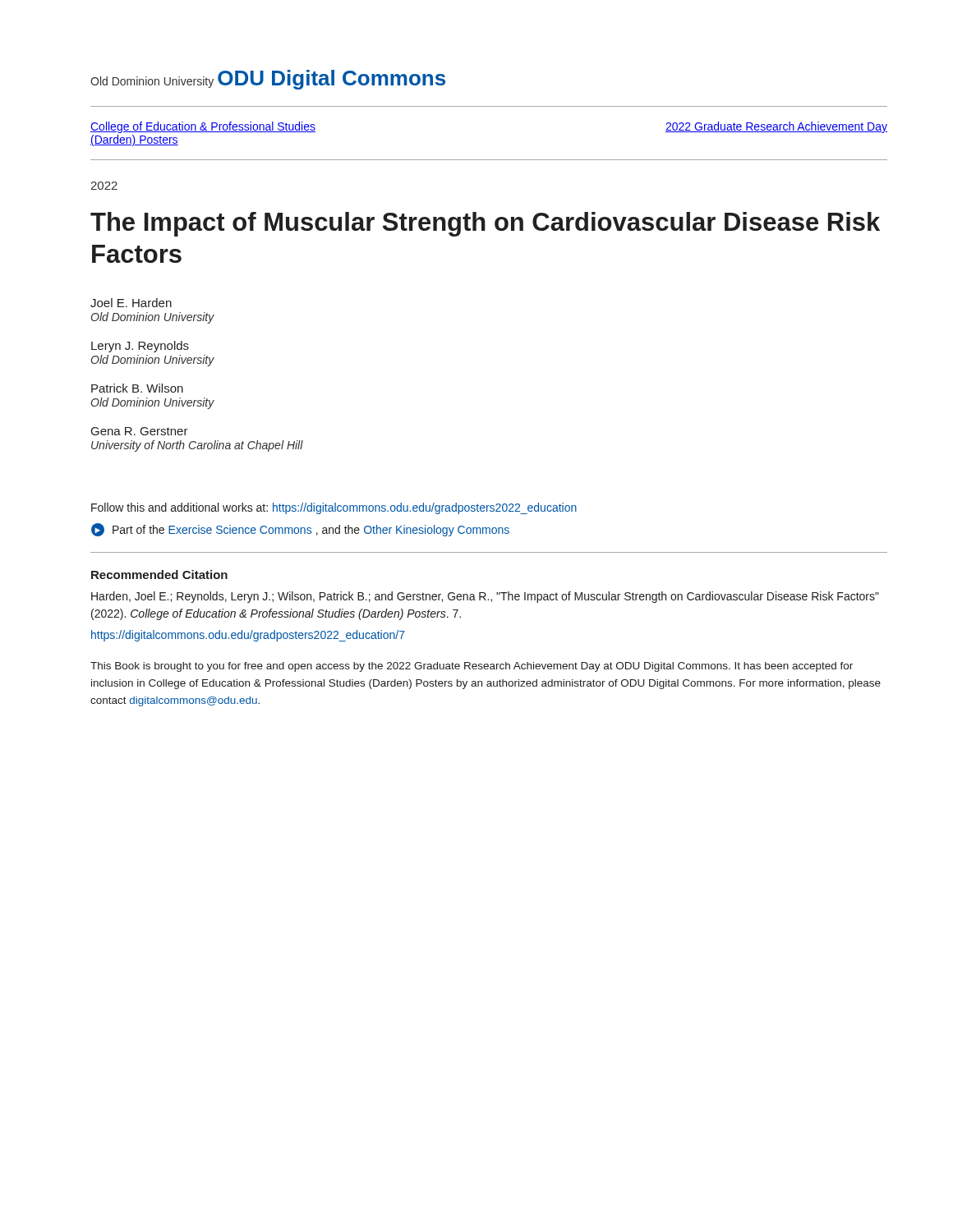The width and height of the screenshot is (953, 1232).
Task: Navigate to the passage starting "► Part of the Exercise Science"
Action: [300, 529]
